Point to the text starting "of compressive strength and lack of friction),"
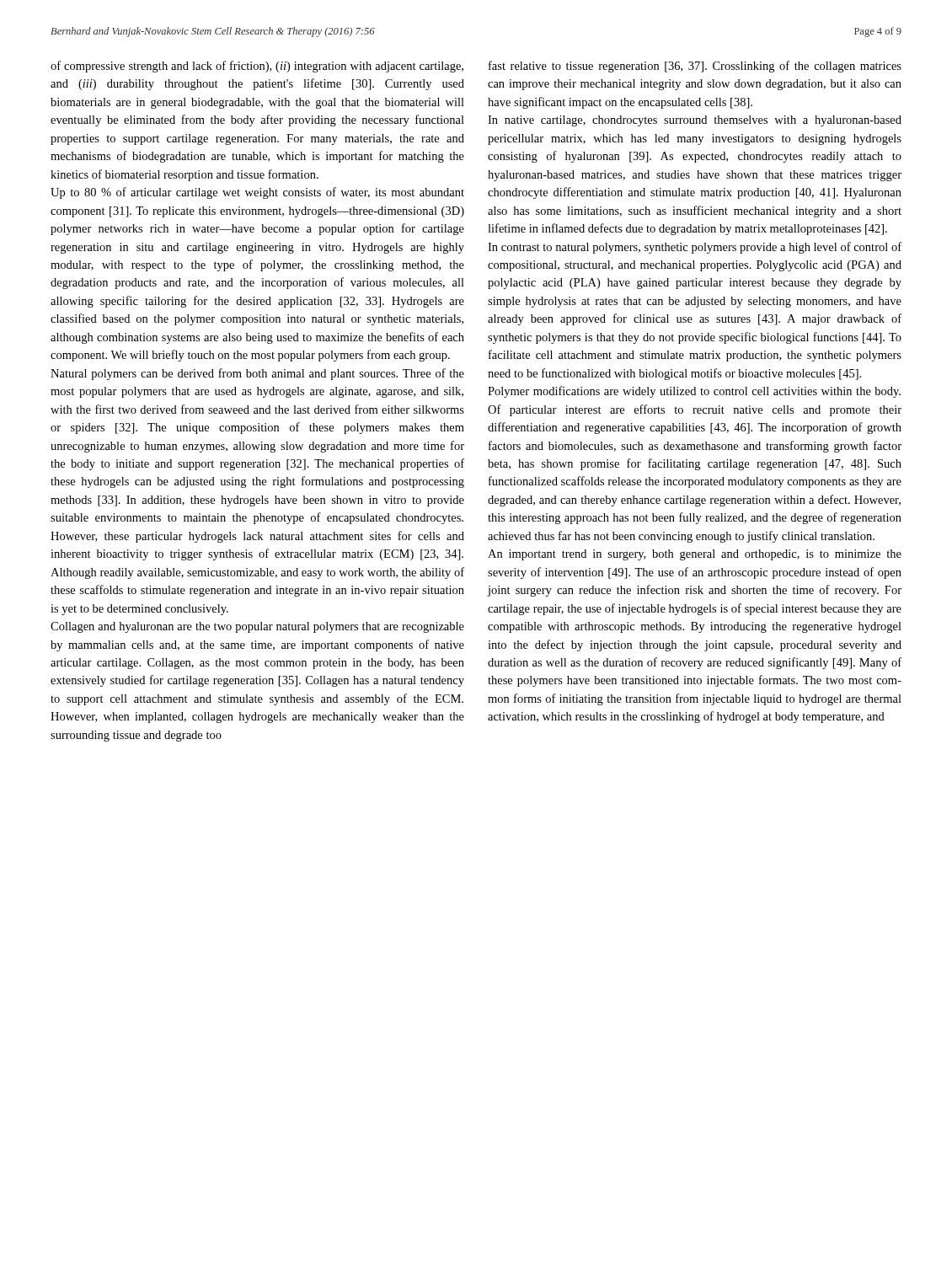This screenshot has width=952, height=1264. point(257,121)
